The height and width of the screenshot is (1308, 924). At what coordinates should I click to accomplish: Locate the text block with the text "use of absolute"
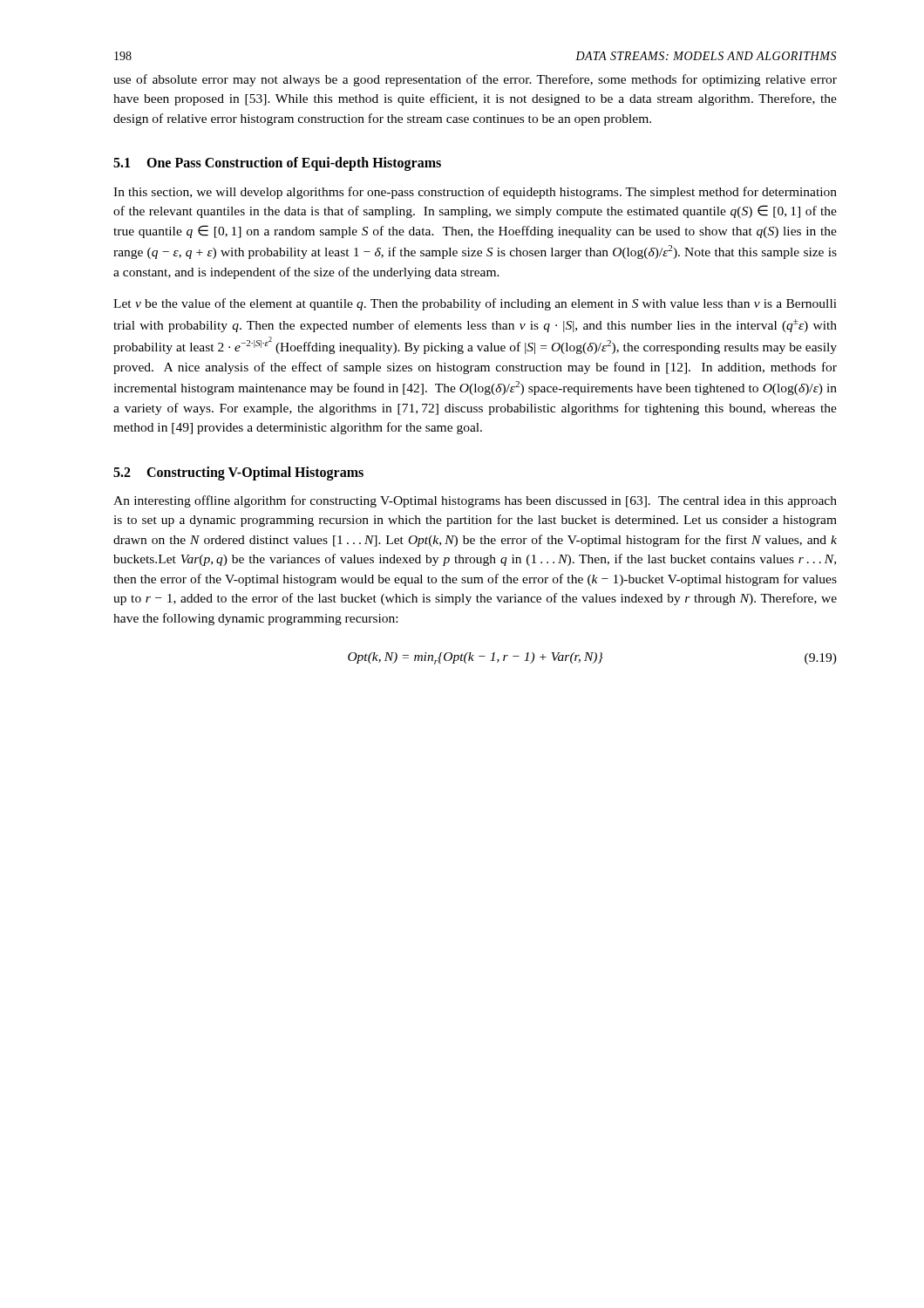pos(475,99)
